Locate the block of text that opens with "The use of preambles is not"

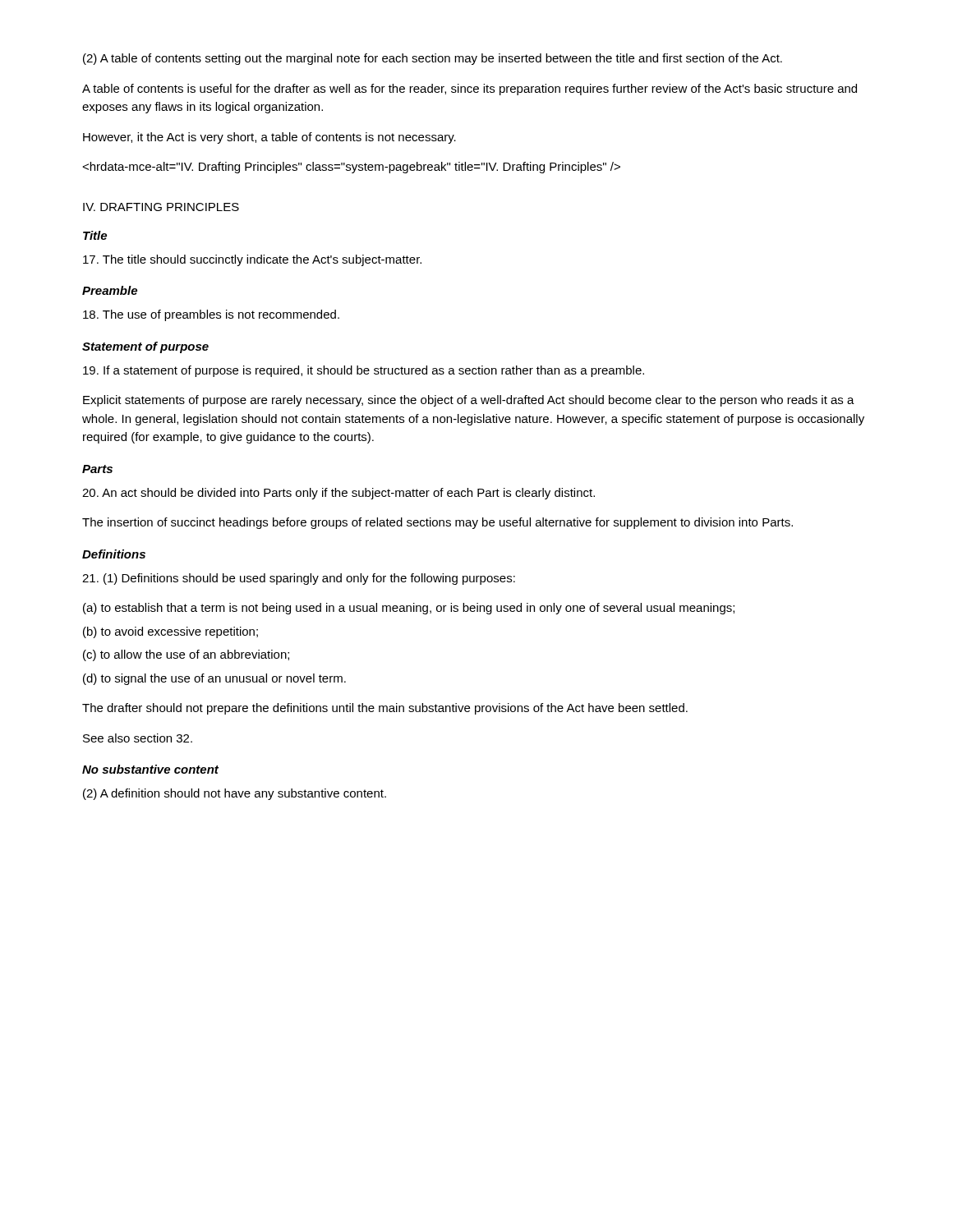[211, 314]
